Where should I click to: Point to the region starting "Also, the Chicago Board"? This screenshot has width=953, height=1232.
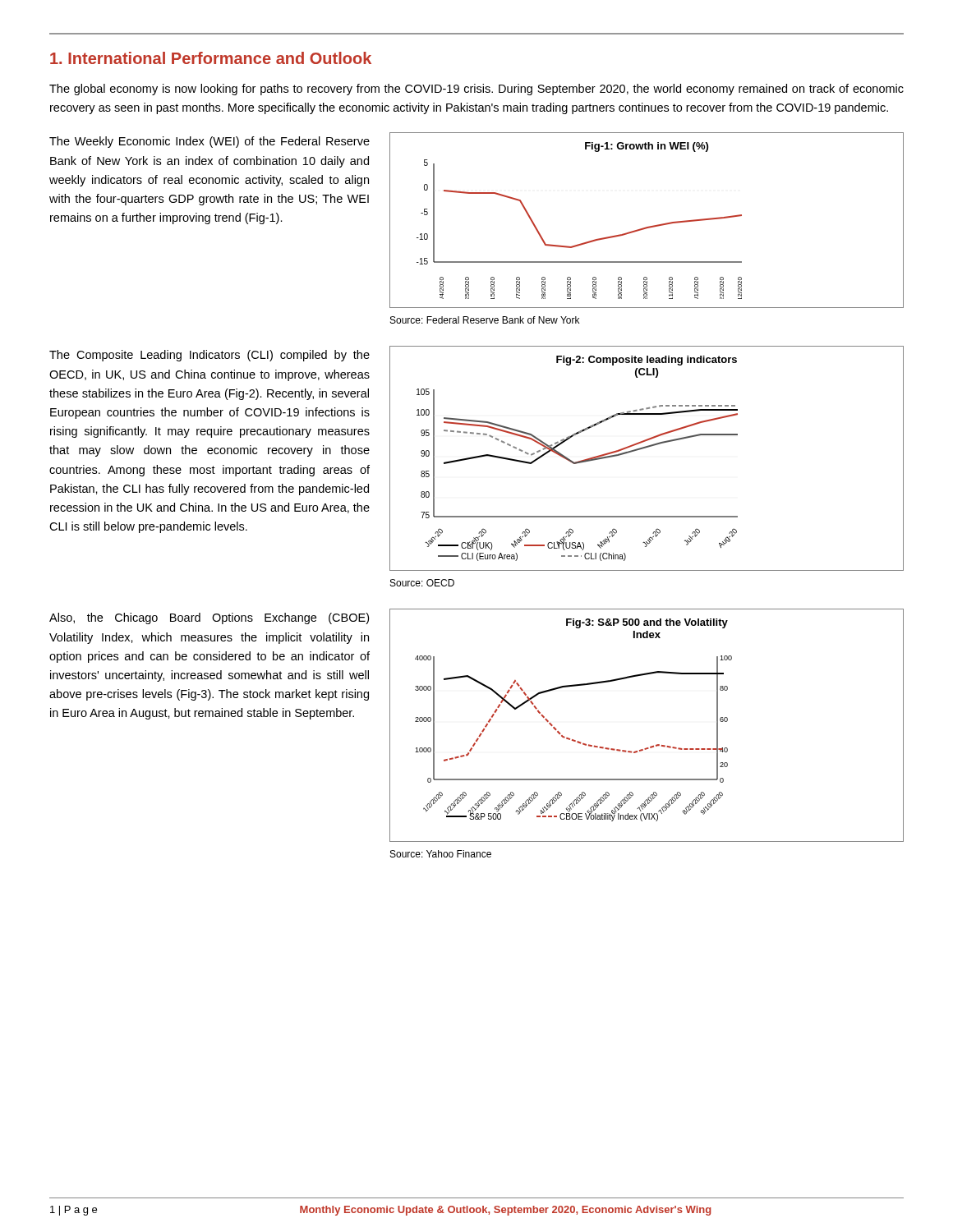pyautogui.click(x=209, y=666)
